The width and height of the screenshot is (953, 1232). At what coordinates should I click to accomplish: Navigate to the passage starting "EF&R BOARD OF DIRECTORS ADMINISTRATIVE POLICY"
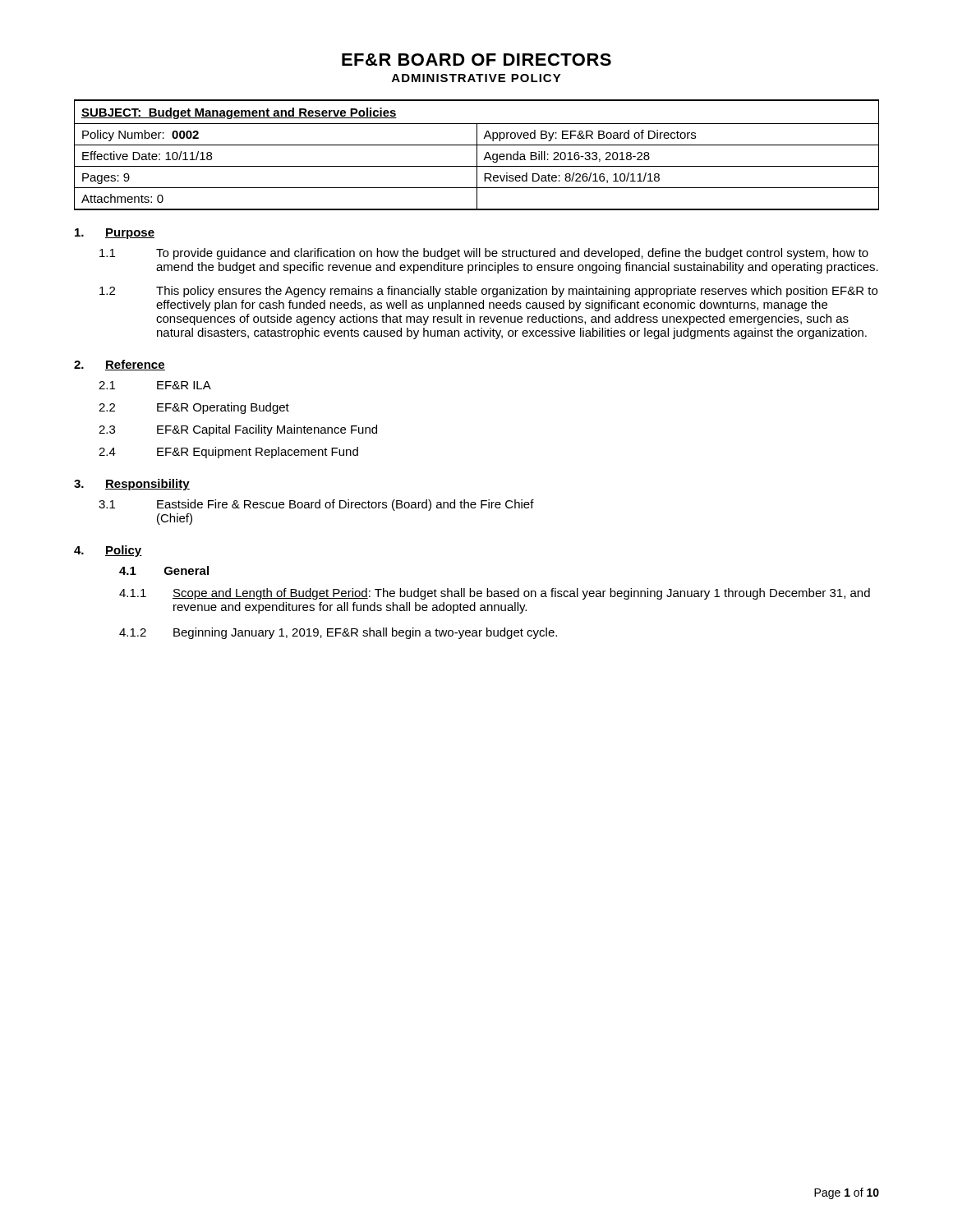pyautogui.click(x=476, y=67)
